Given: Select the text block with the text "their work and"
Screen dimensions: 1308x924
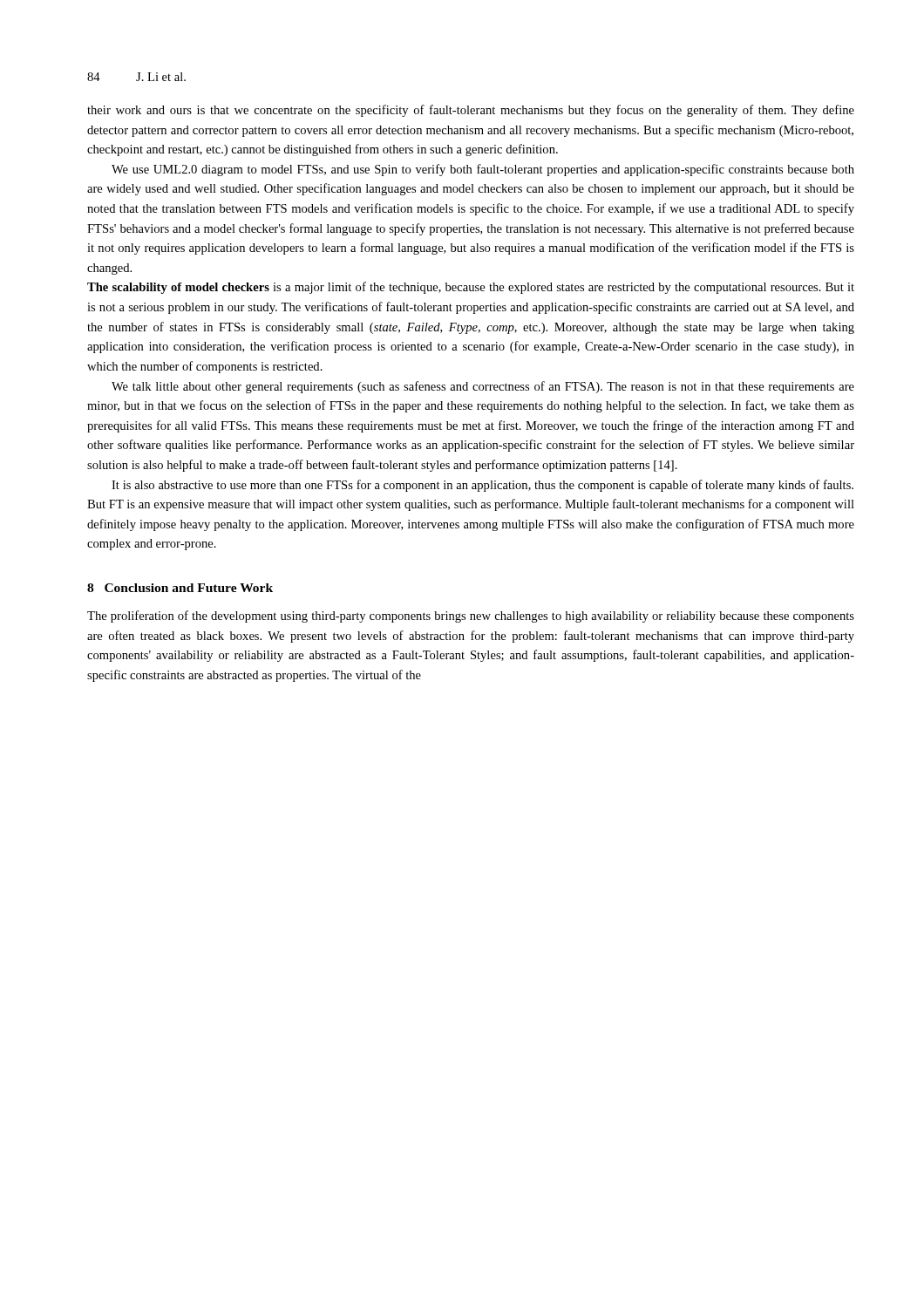Looking at the screenshot, I should [471, 130].
